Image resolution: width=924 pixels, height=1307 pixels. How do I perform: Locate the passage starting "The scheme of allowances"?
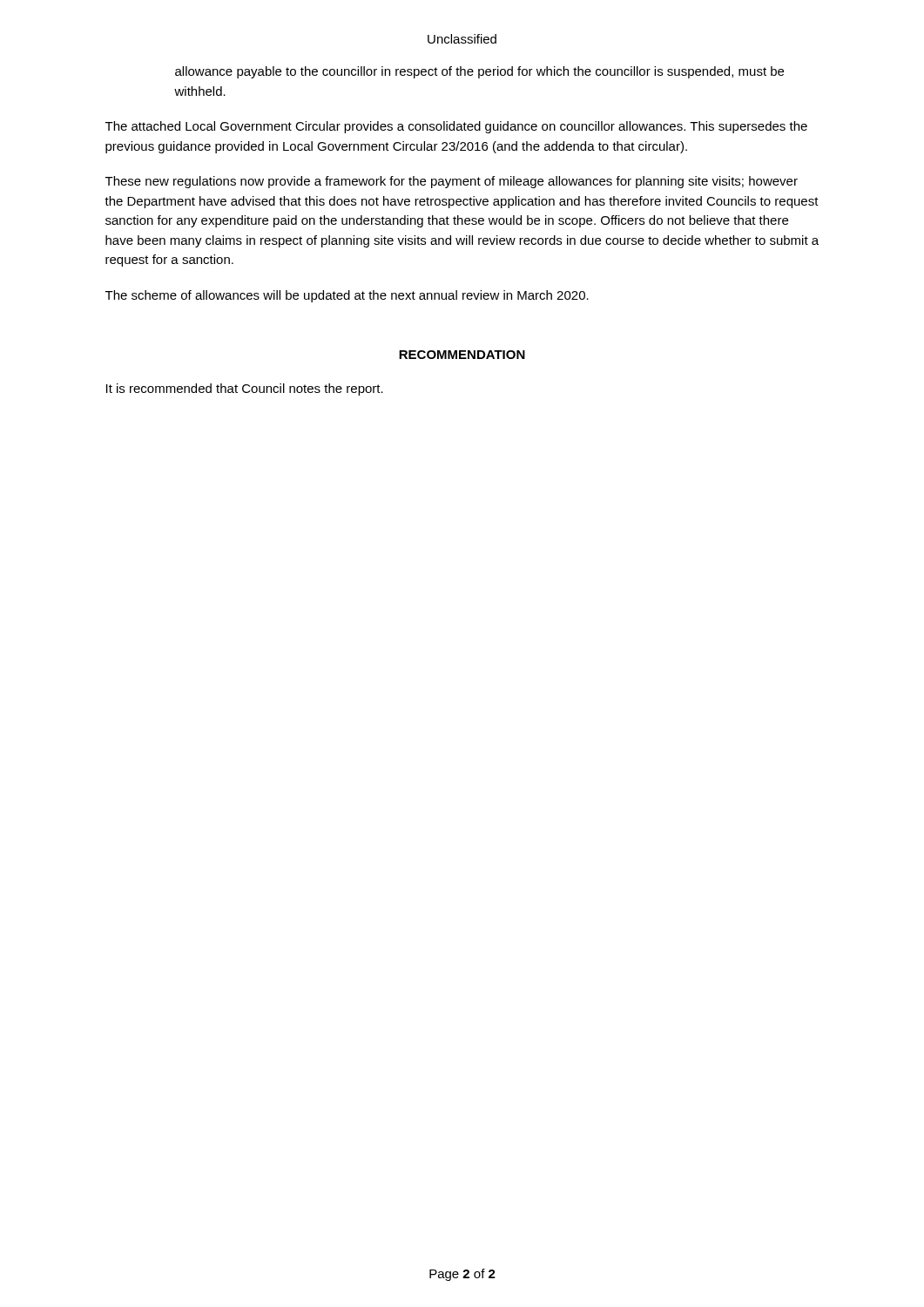point(347,295)
